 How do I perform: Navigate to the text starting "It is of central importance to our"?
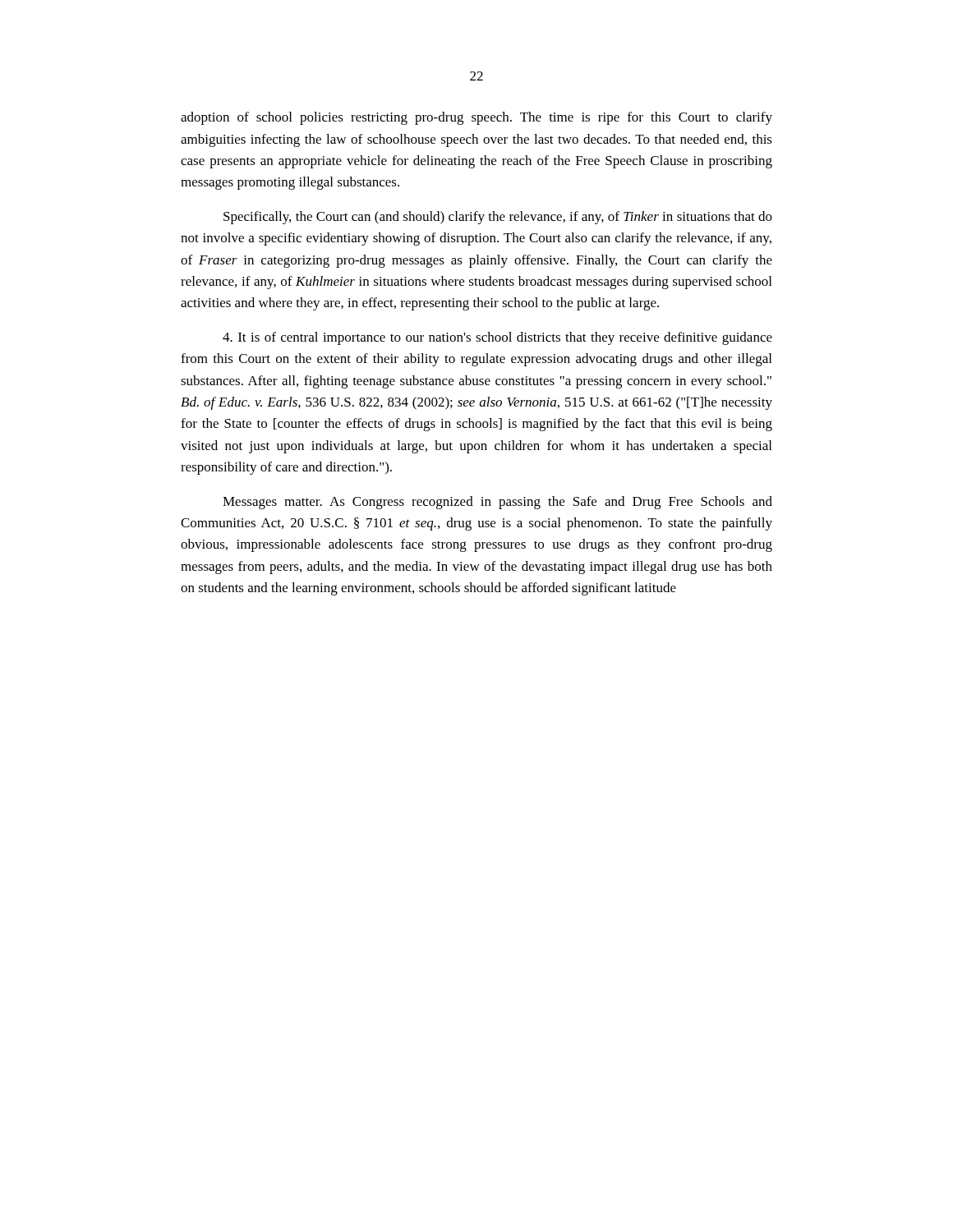click(476, 402)
